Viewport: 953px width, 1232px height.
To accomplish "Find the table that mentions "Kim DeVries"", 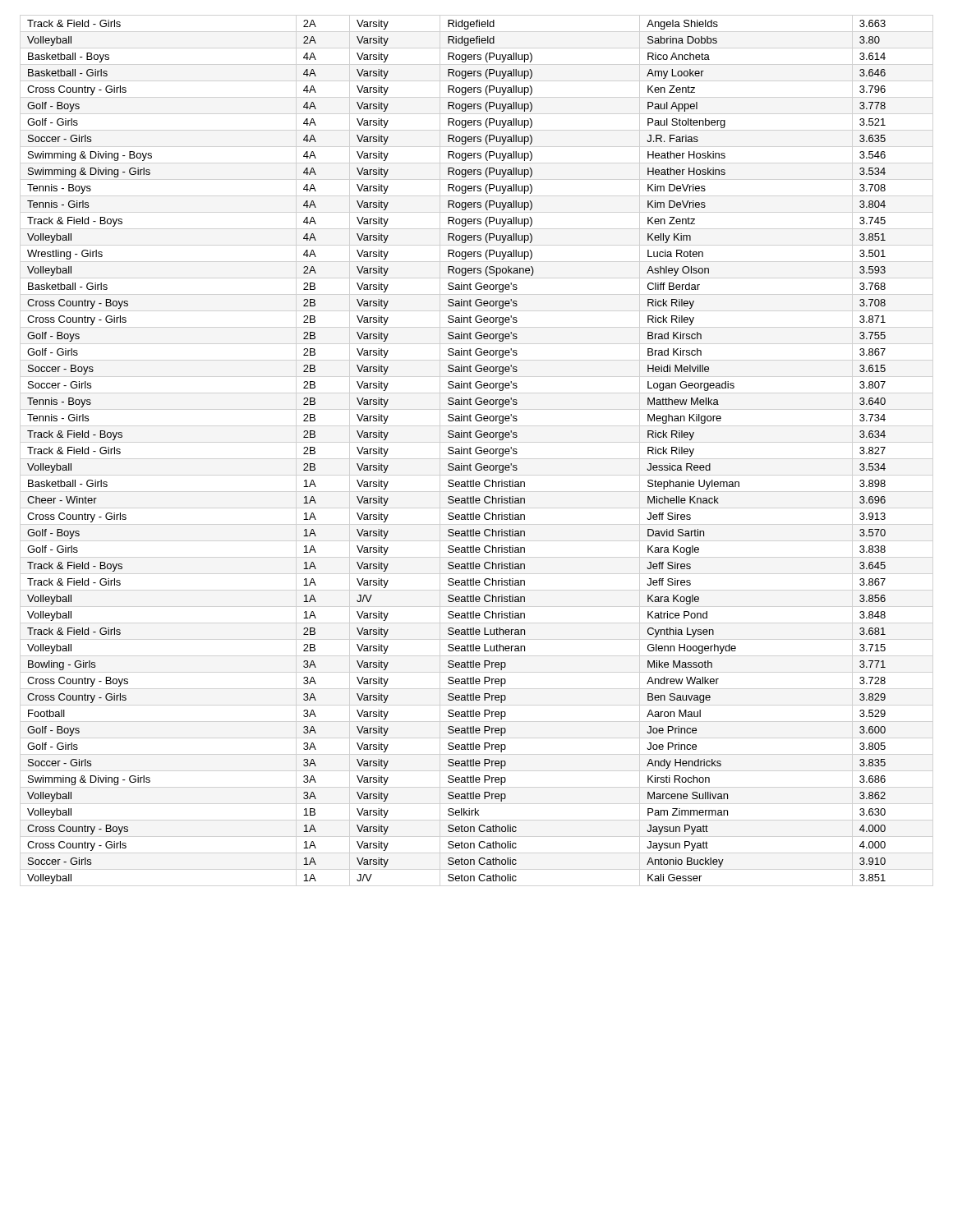I will [476, 450].
